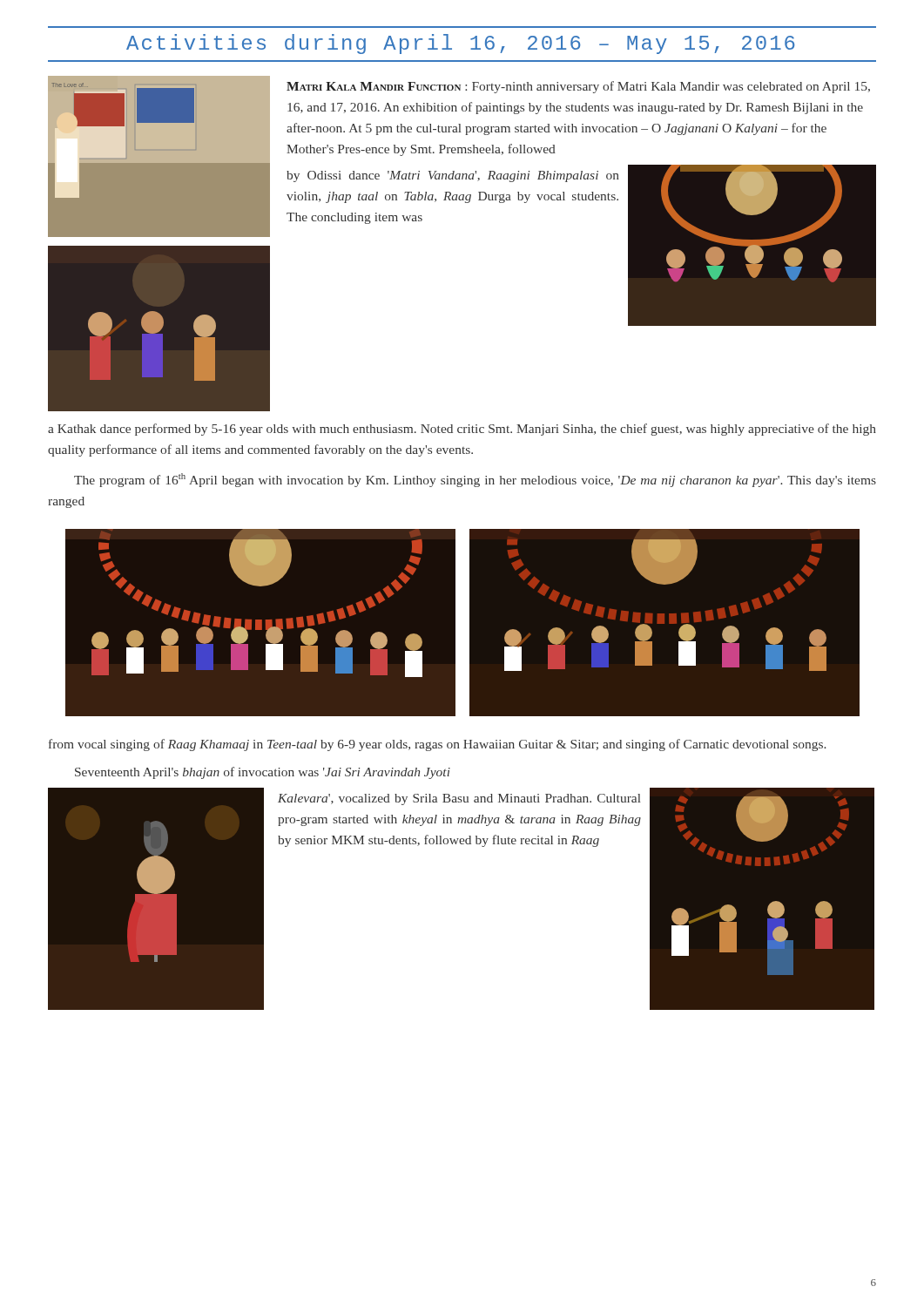Image resolution: width=924 pixels, height=1307 pixels.
Task: Select the block starting ": Forty-ninth anniversary of Matri Kala Mandir was"
Action: [579, 117]
